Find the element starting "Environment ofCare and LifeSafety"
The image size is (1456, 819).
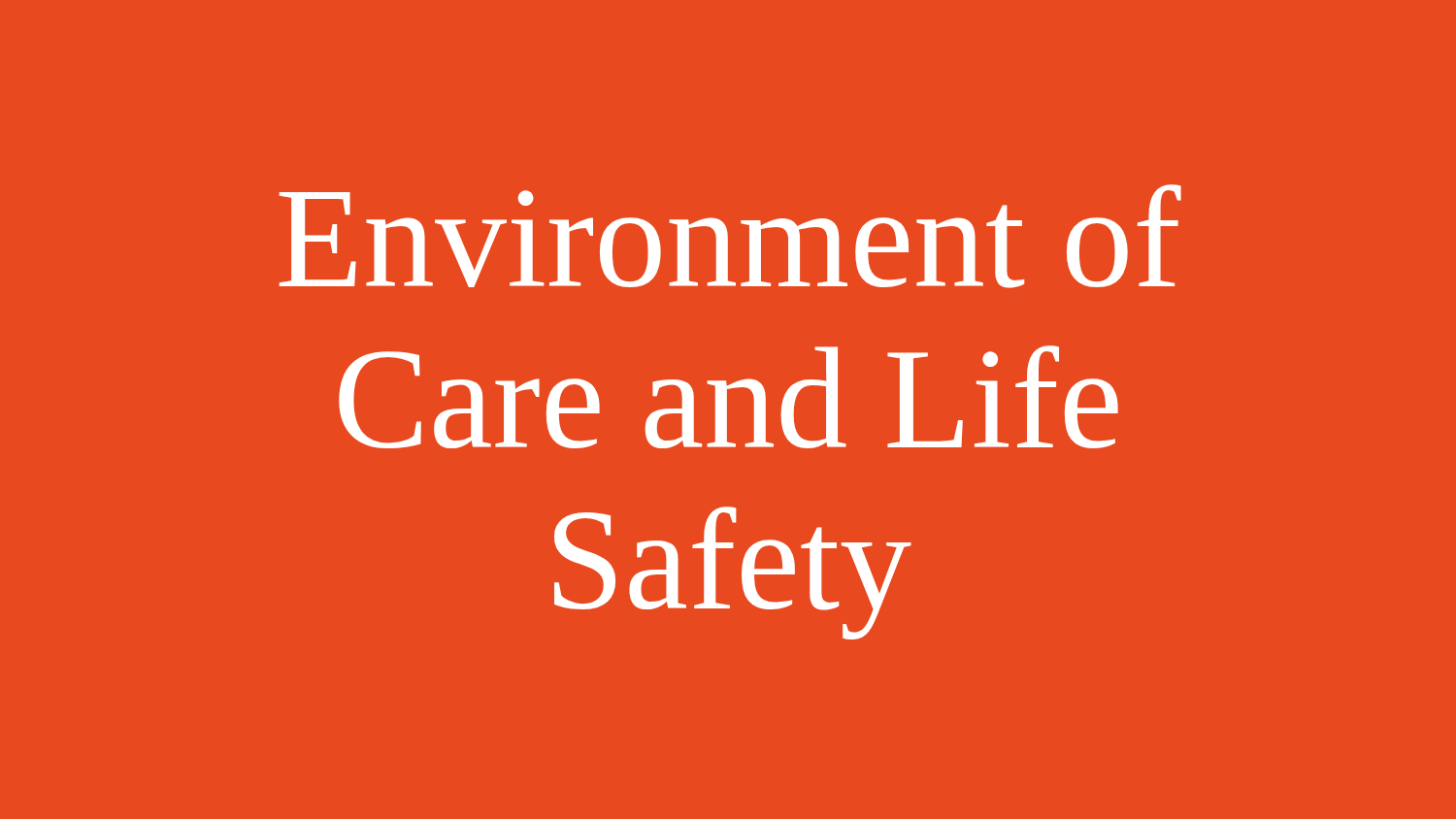coord(728,399)
